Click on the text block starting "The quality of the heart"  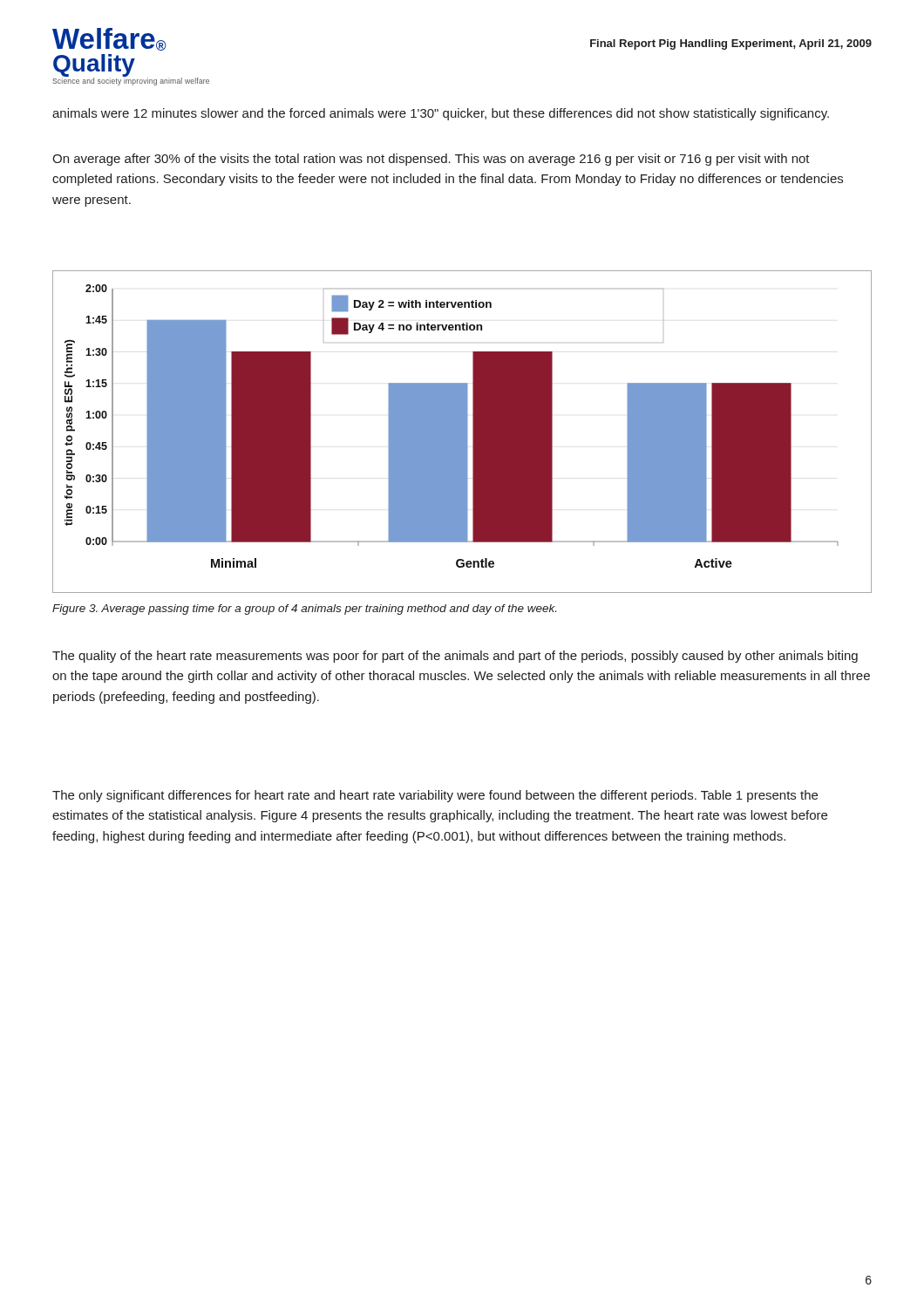pos(461,676)
